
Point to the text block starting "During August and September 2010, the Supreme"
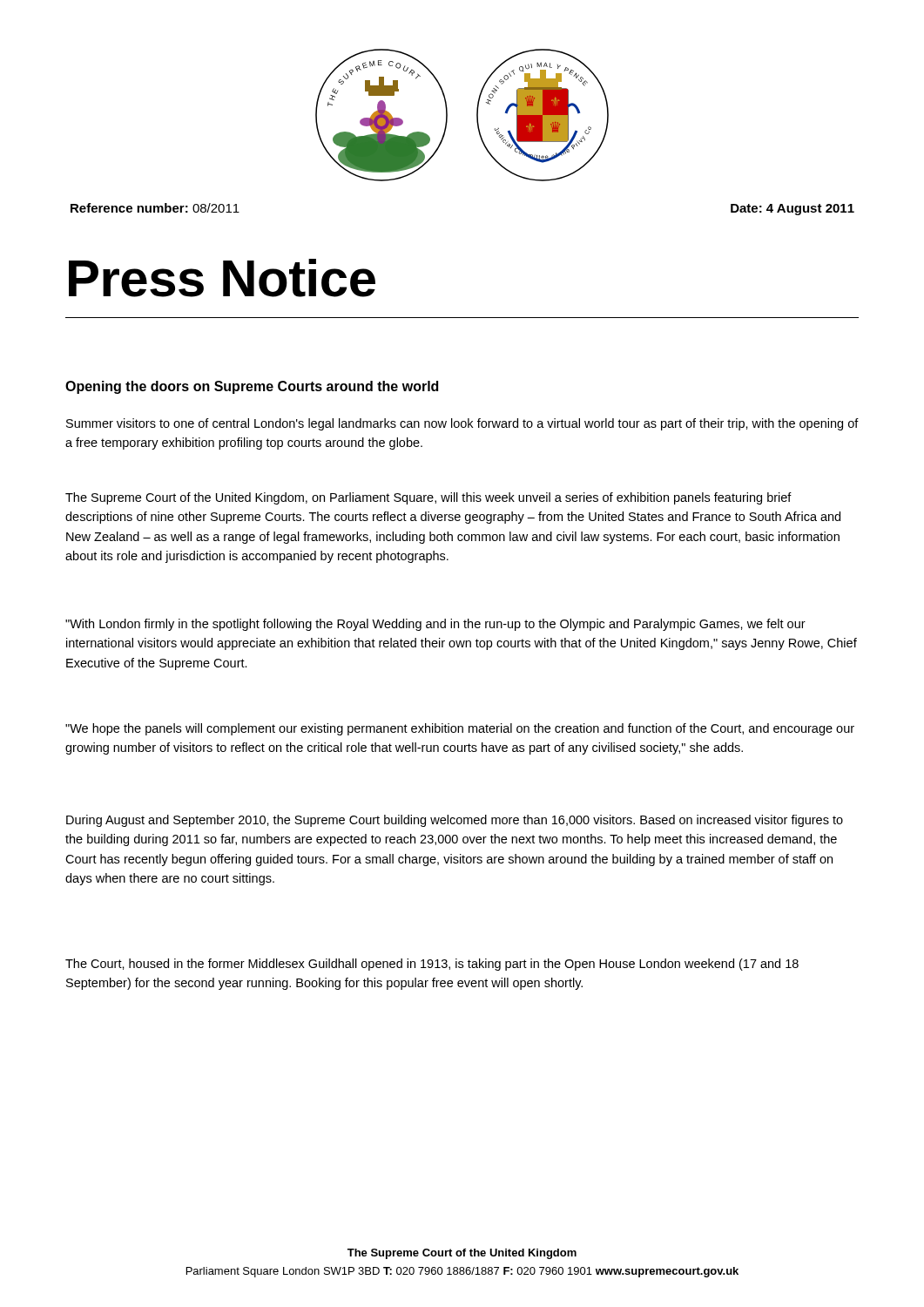454,849
